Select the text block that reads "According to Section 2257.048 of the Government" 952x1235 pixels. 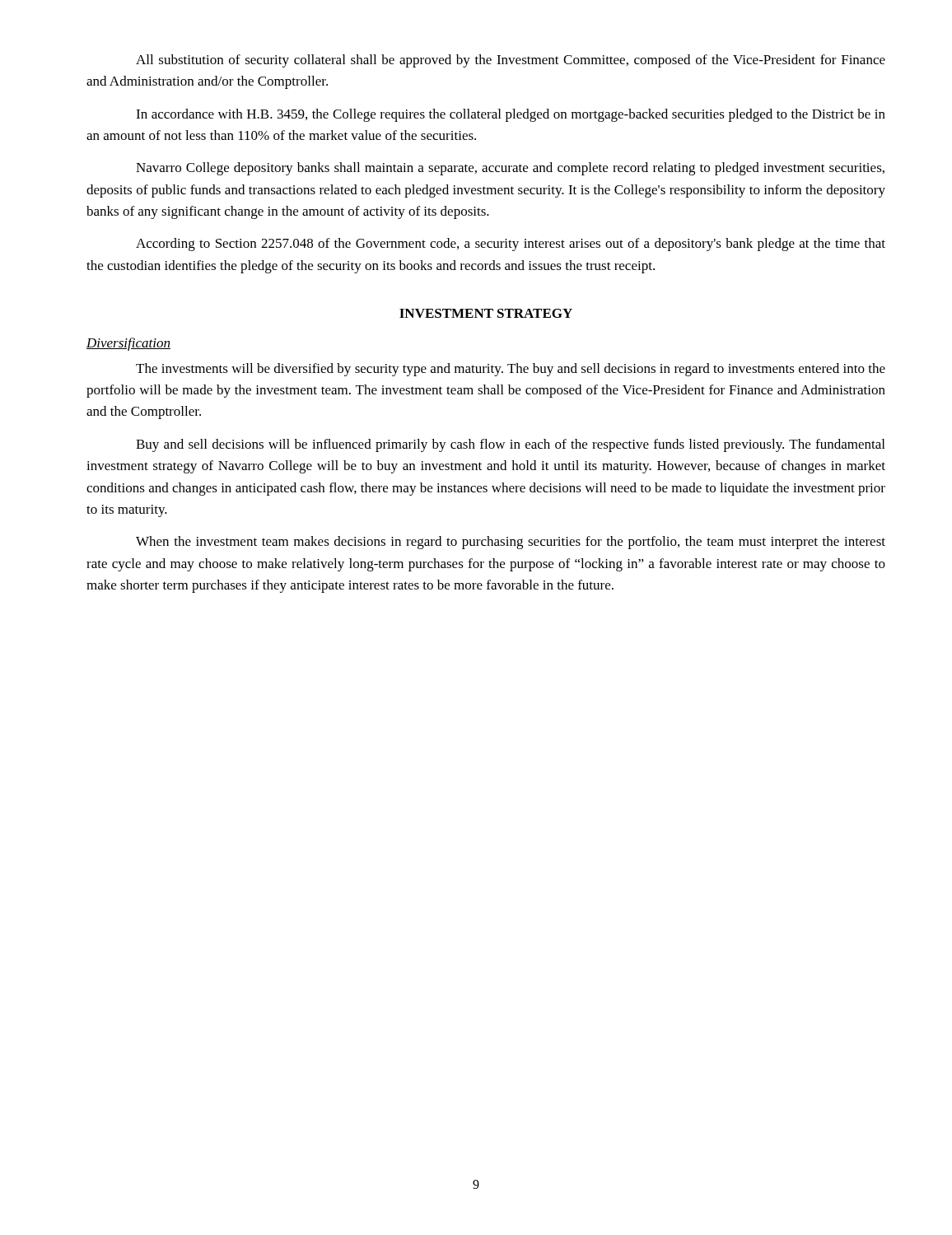tap(486, 255)
